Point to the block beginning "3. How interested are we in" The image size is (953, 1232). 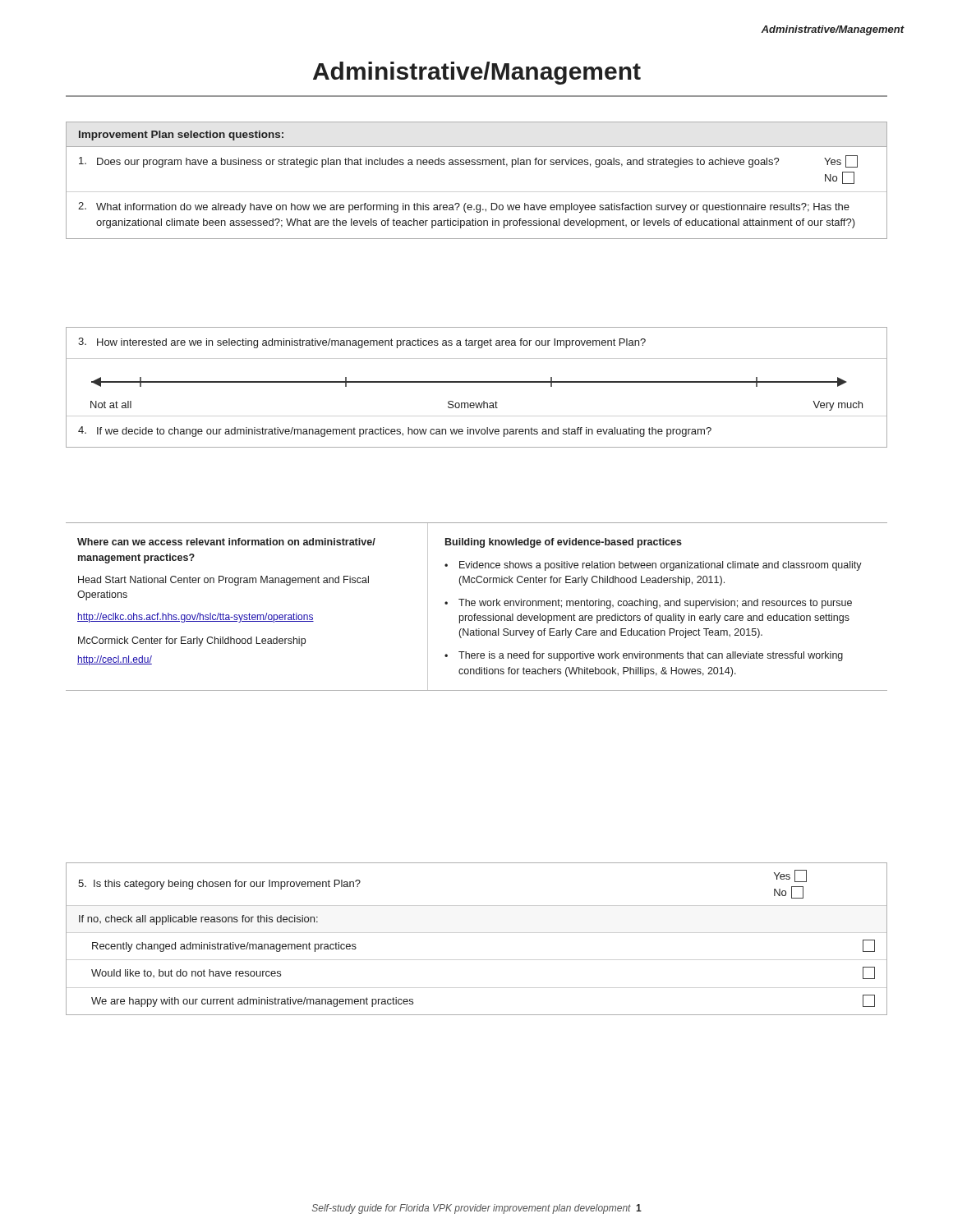click(x=362, y=343)
